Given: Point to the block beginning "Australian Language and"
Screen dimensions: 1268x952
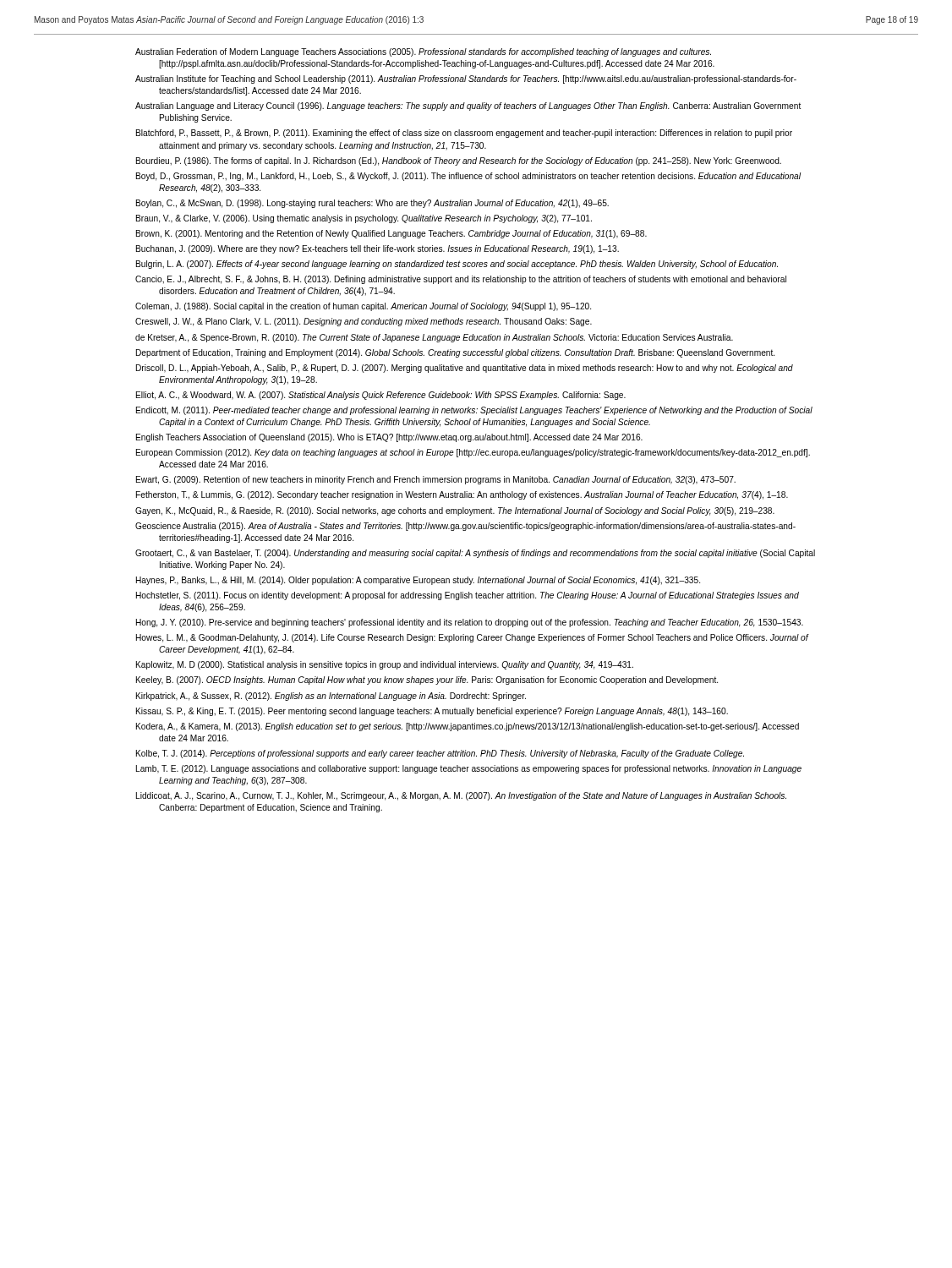Looking at the screenshot, I should (468, 112).
